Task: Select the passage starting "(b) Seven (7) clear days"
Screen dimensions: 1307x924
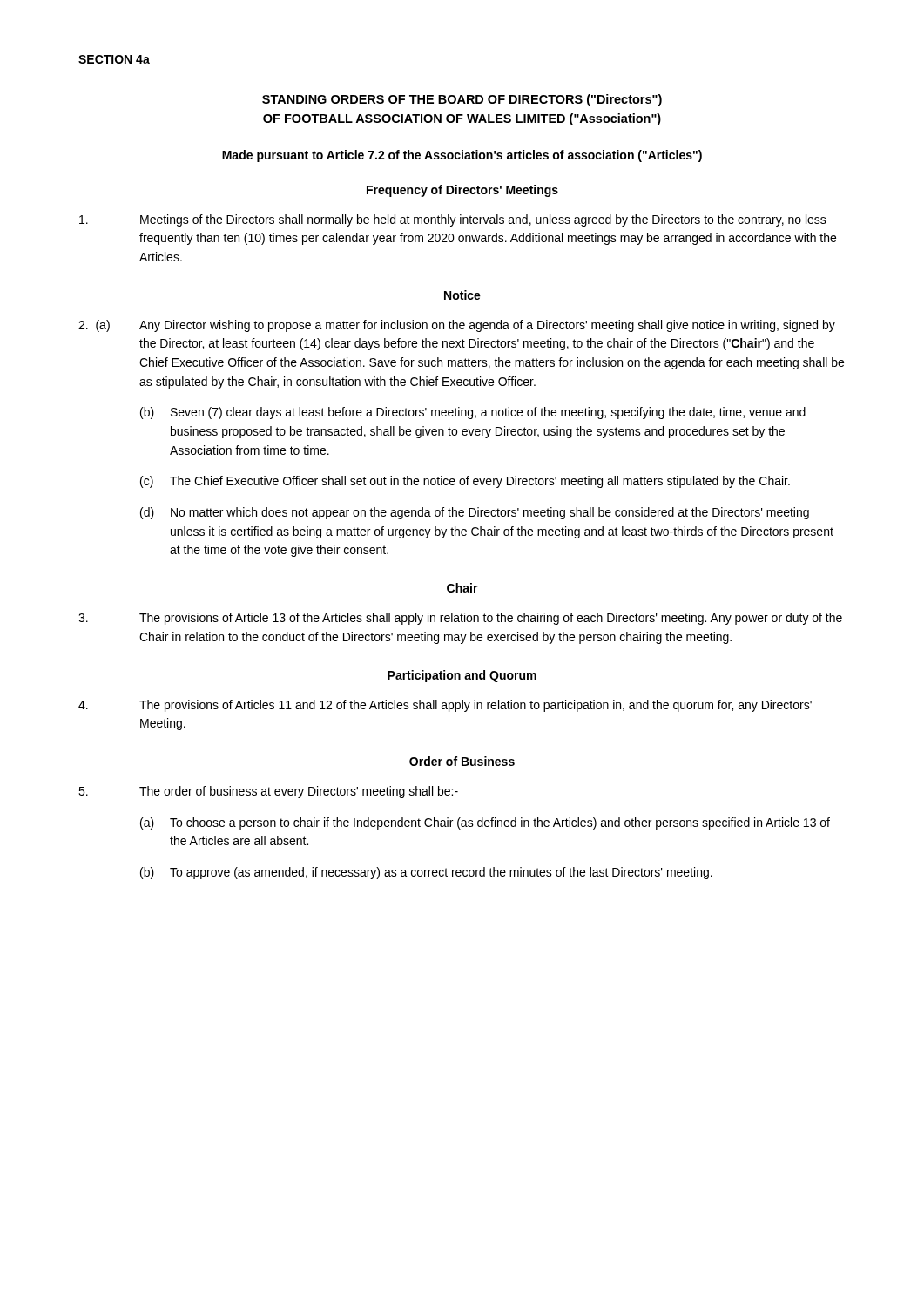Action: pyautogui.click(x=492, y=432)
